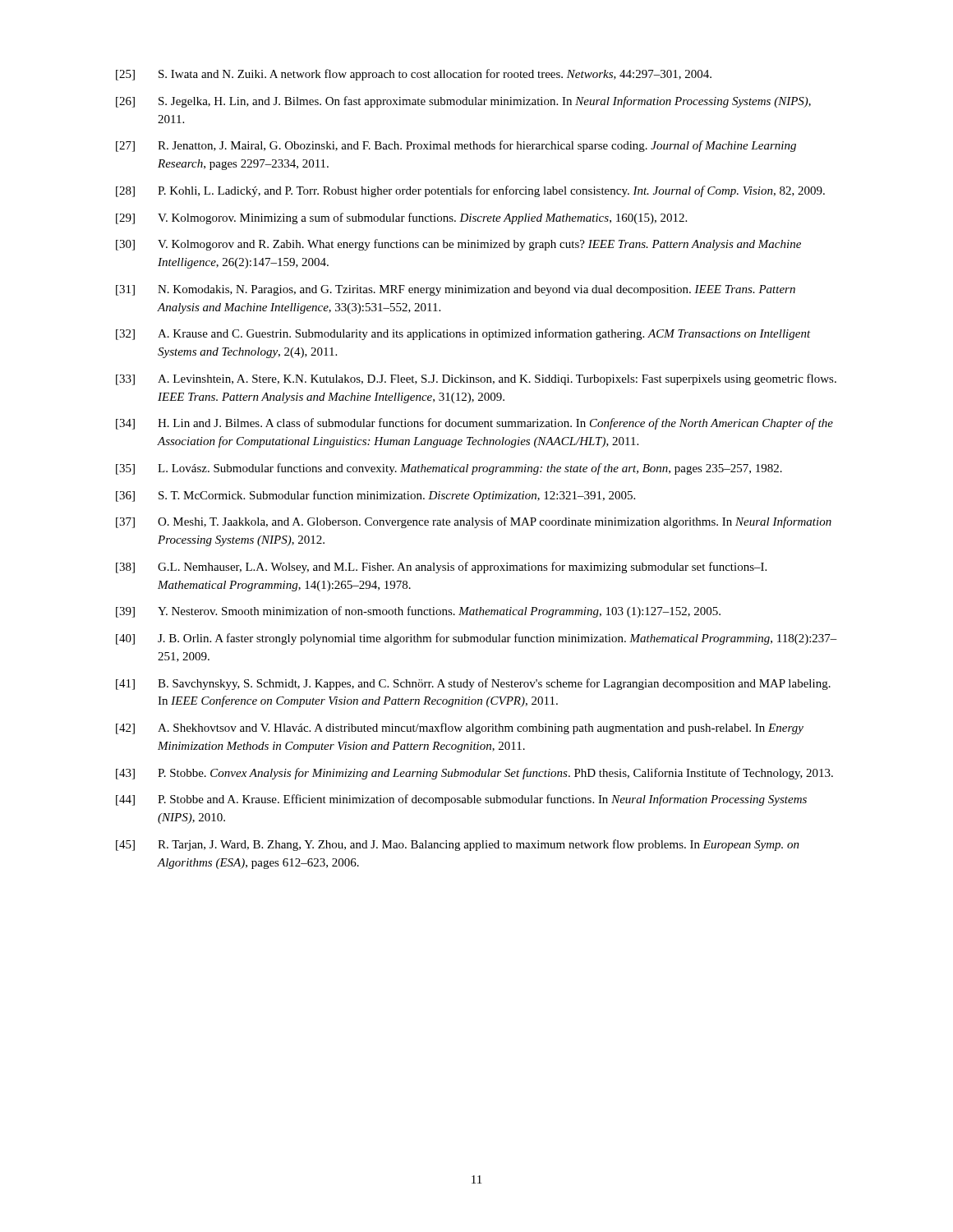Viewport: 953px width, 1232px height.
Task: Where is the passage that starts "[32] A. Krause and C."?
Action: pos(476,343)
